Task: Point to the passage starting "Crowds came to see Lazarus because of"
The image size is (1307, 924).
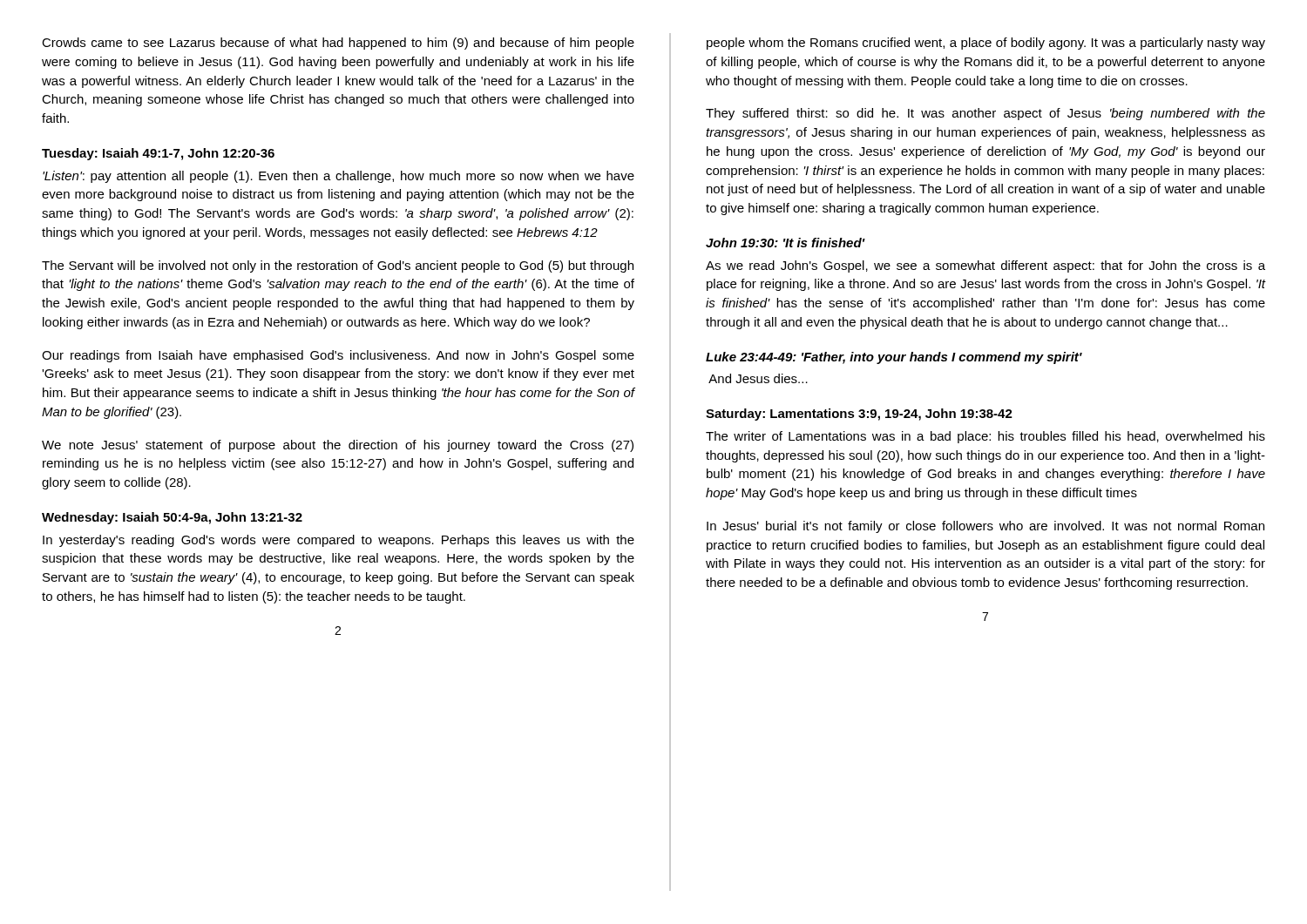Action: (338, 80)
